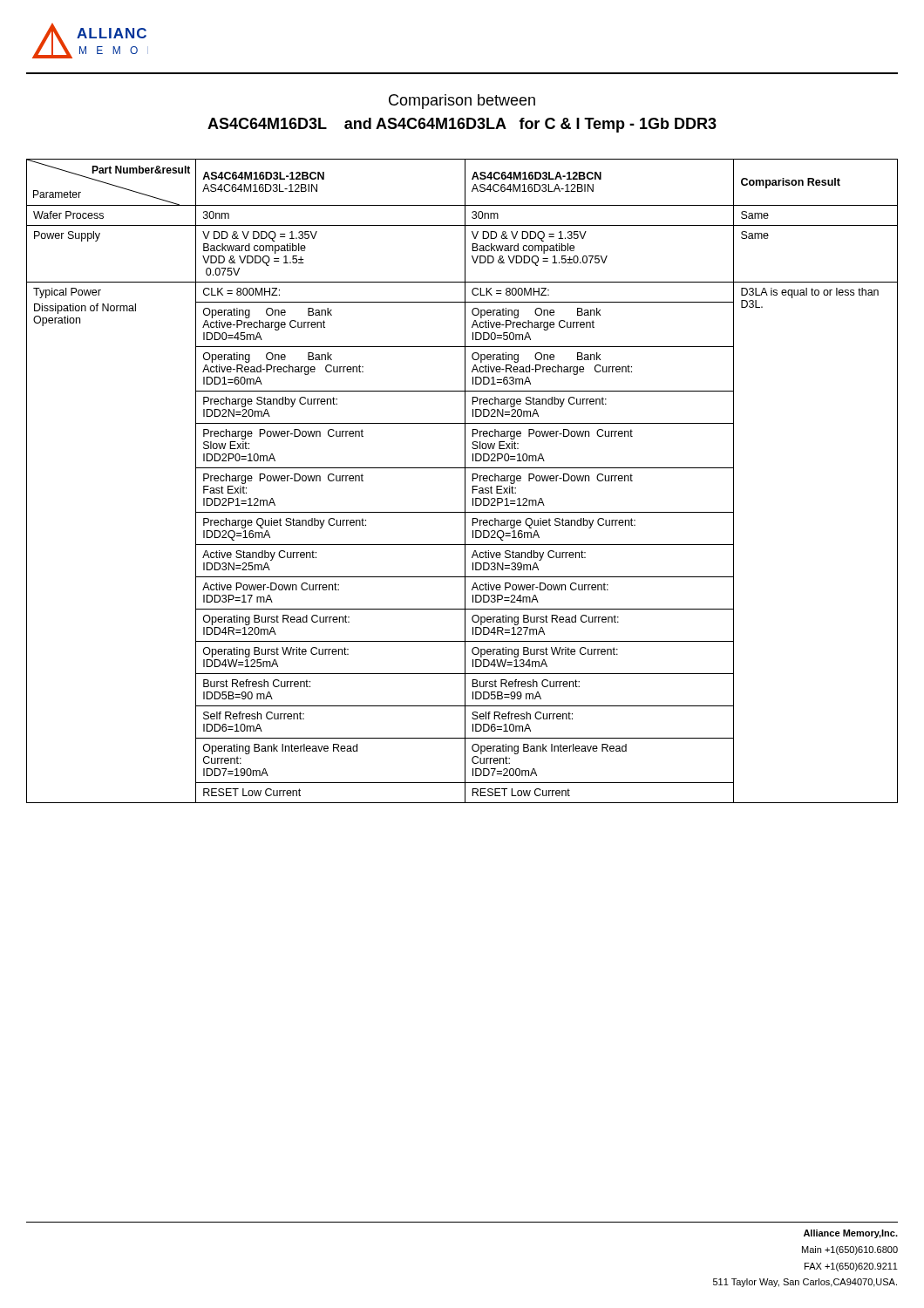The width and height of the screenshot is (924, 1308).
Task: Click on the table containing "AS4C64M16D3L-12BCN AS4C64M16D3L-12BIN"
Action: (462, 481)
